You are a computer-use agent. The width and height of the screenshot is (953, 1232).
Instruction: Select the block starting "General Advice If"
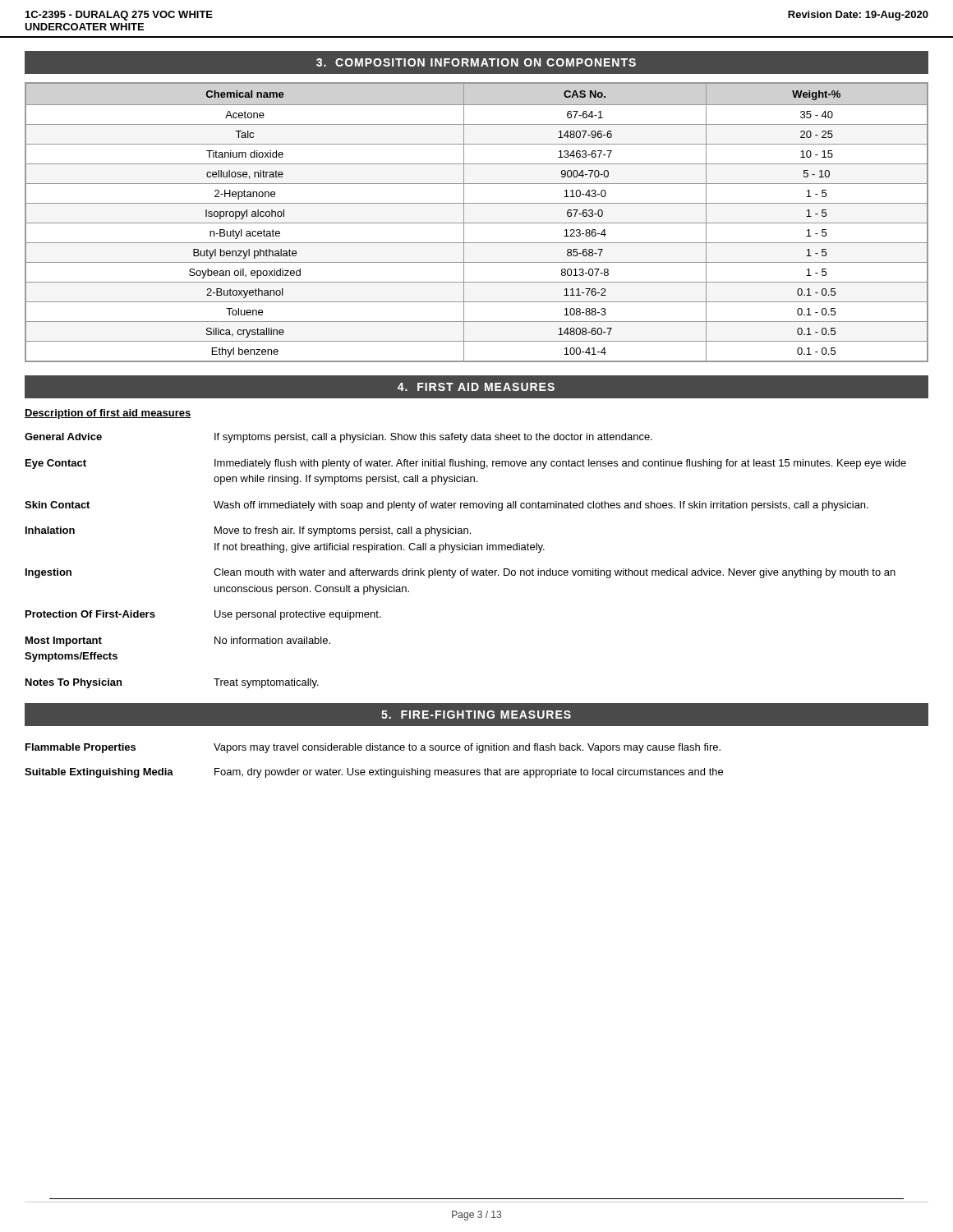[x=476, y=437]
